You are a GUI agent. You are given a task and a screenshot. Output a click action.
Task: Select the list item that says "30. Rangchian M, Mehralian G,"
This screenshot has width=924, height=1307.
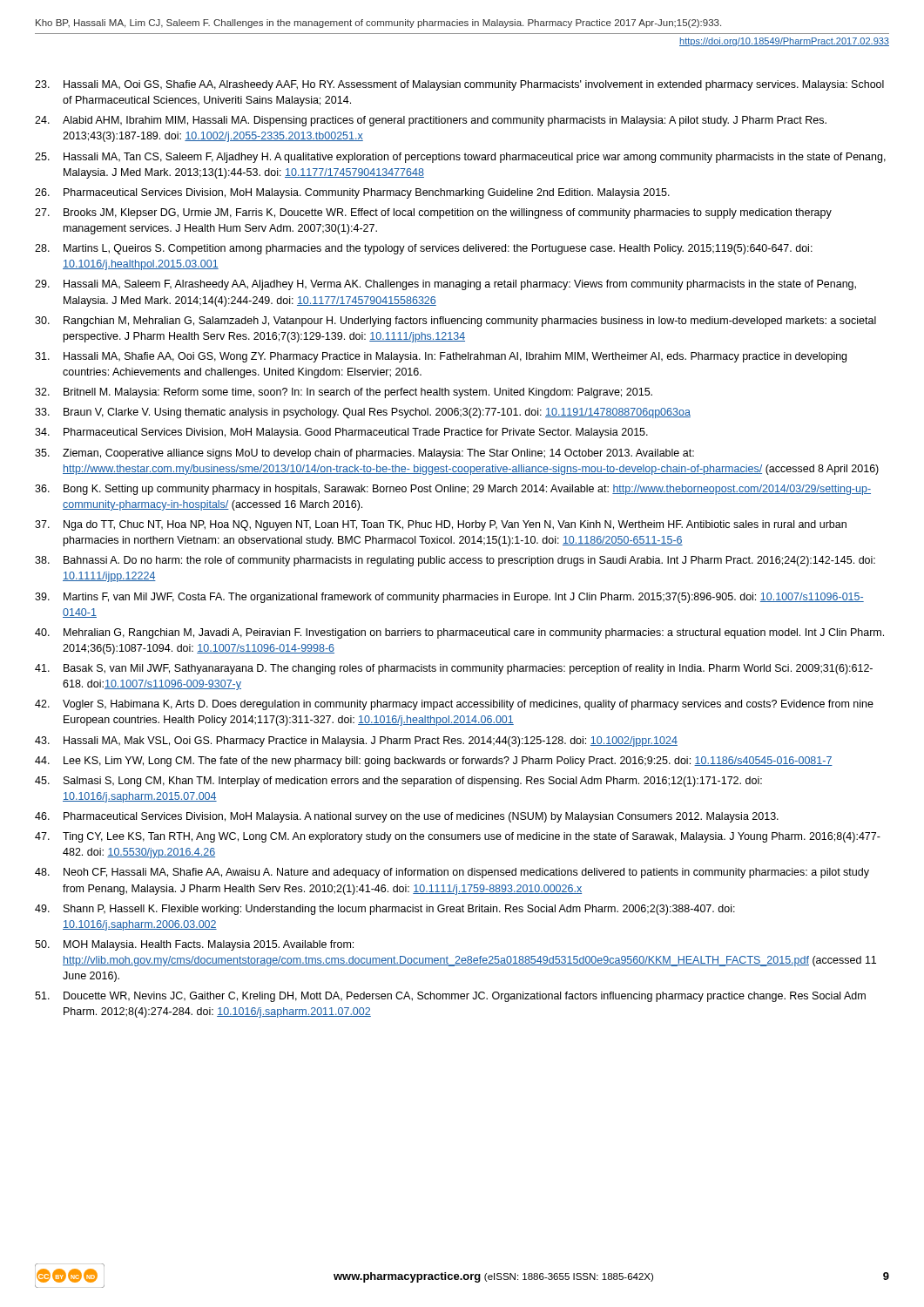click(462, 328)
